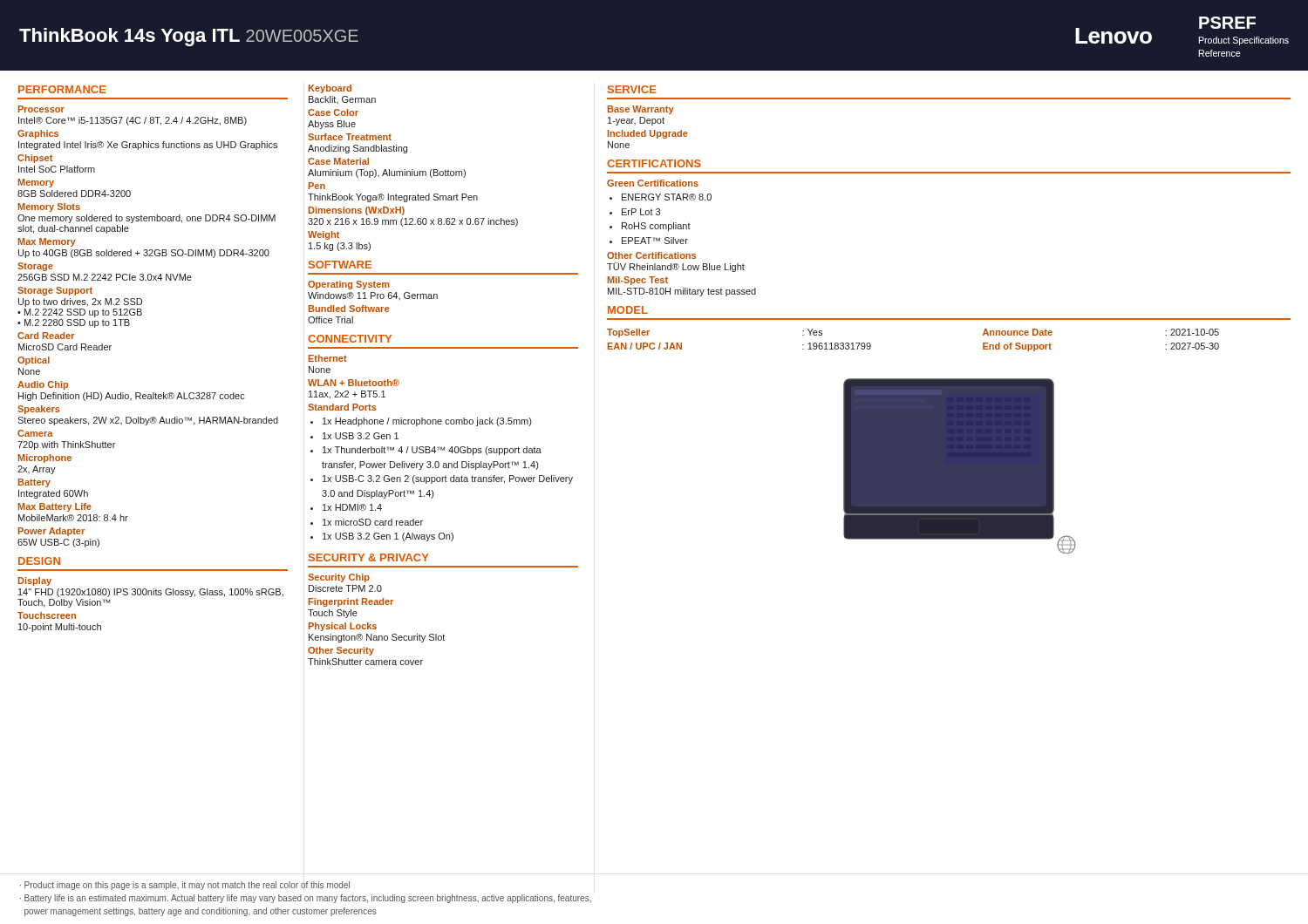
Task: Find the passage starting "Battery Integrated 60Wh"
Action: (34, 483)
